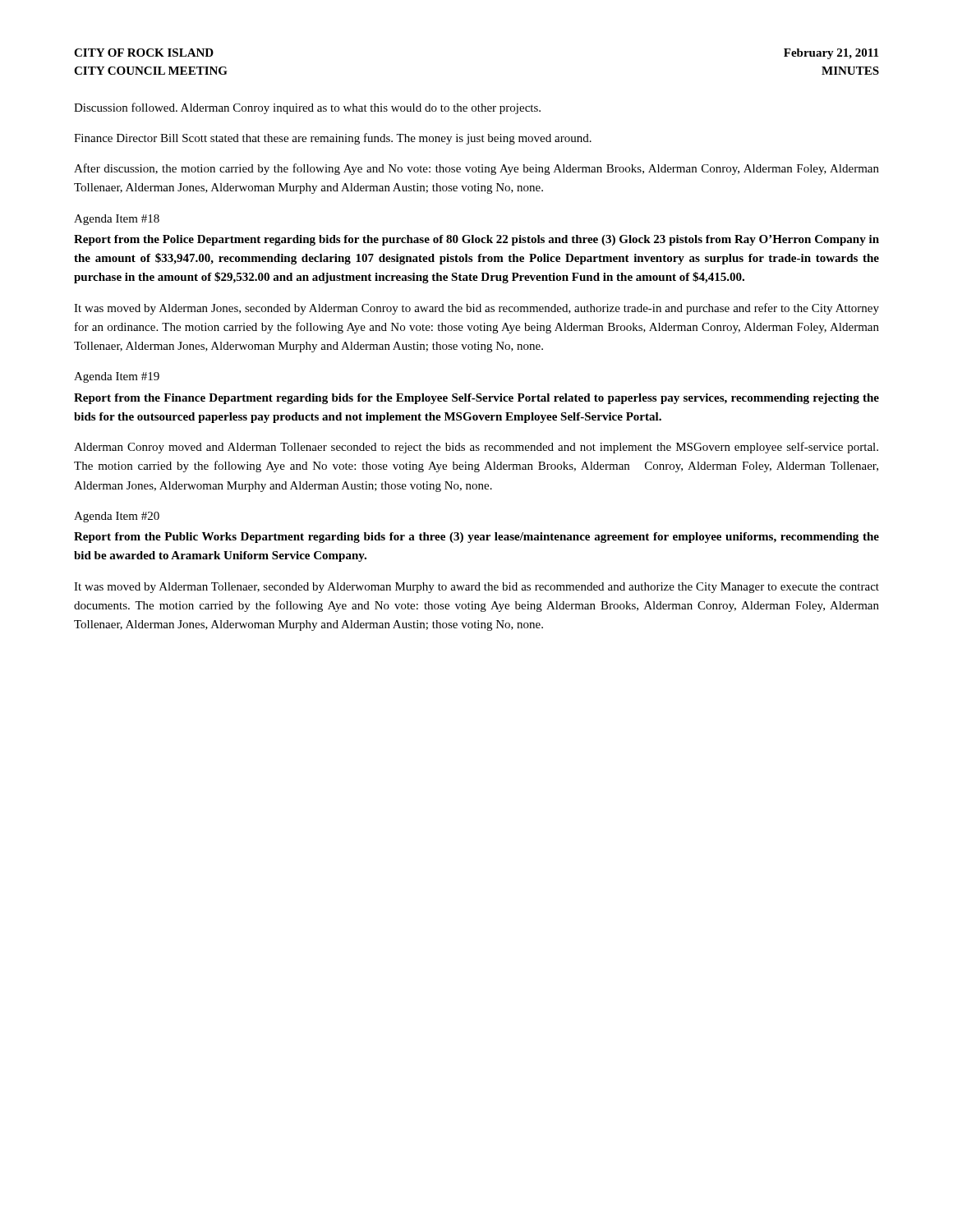The height and width of the screenshot is (1232, 953).
Task: Where is the passage that starts "It was moved by Alderman Tollenaer,"?
Action: click(476, 605)
